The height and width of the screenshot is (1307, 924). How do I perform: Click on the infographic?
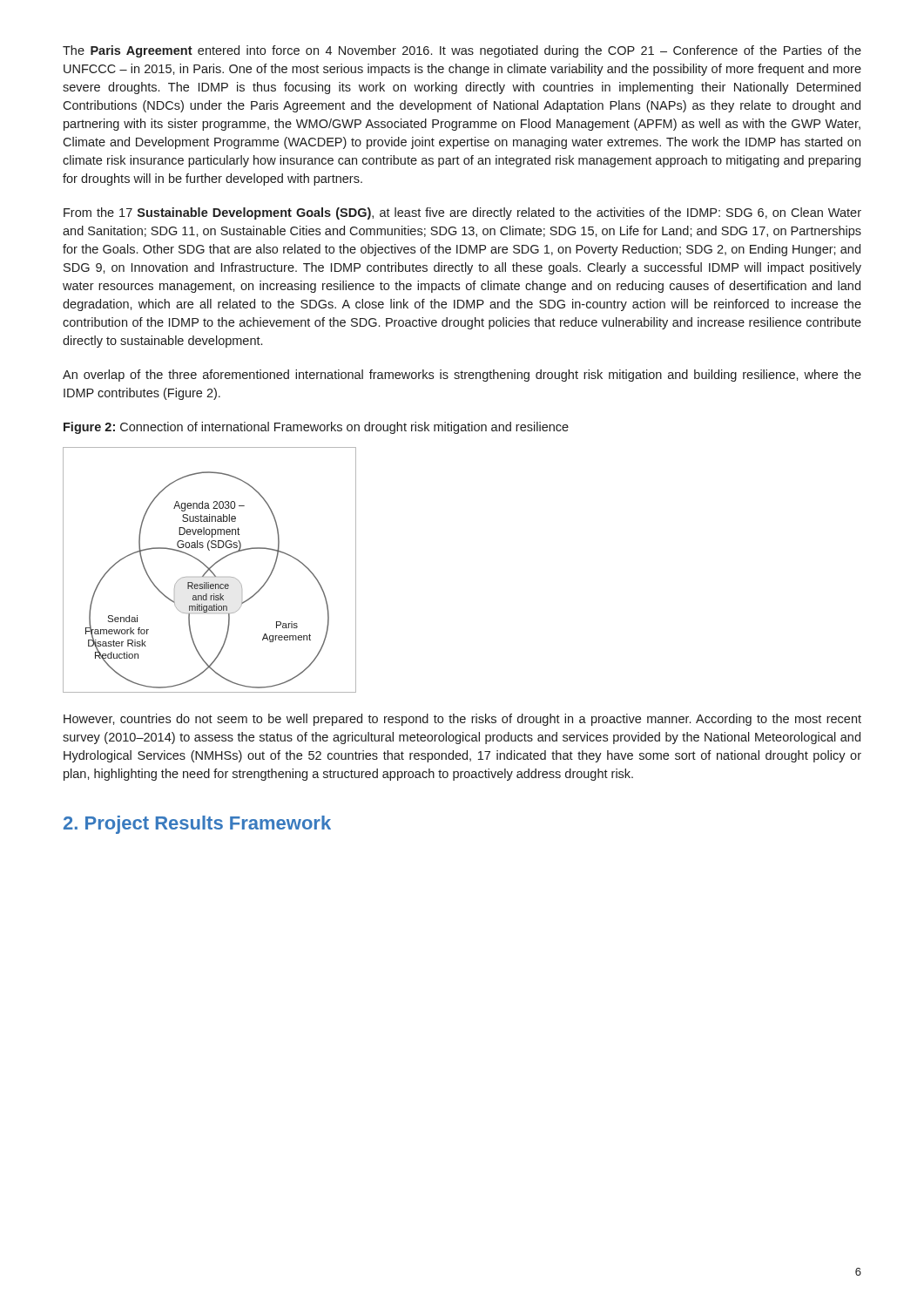209,570
